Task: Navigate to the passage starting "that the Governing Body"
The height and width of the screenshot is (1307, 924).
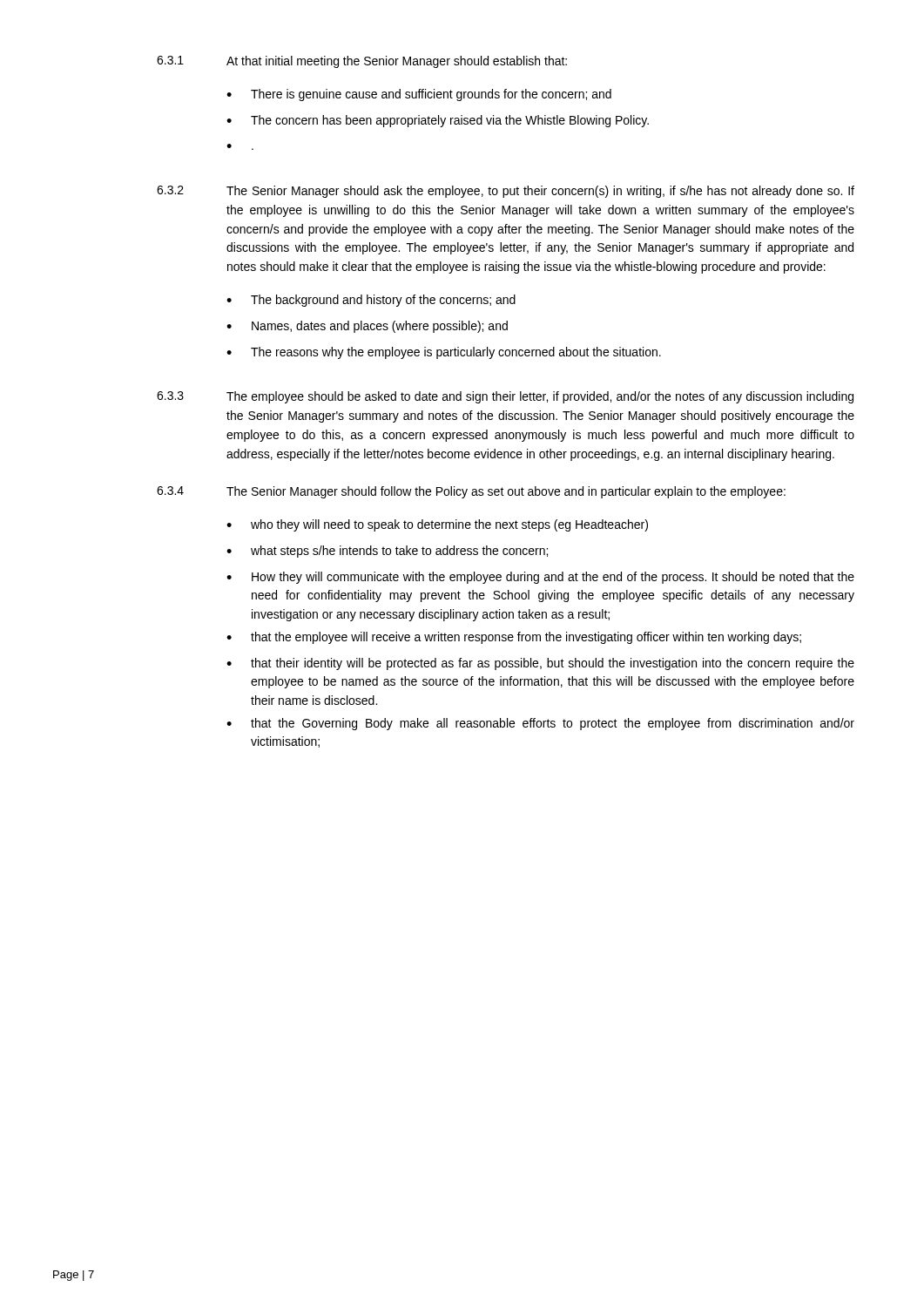Action: [x=553, y=733]
